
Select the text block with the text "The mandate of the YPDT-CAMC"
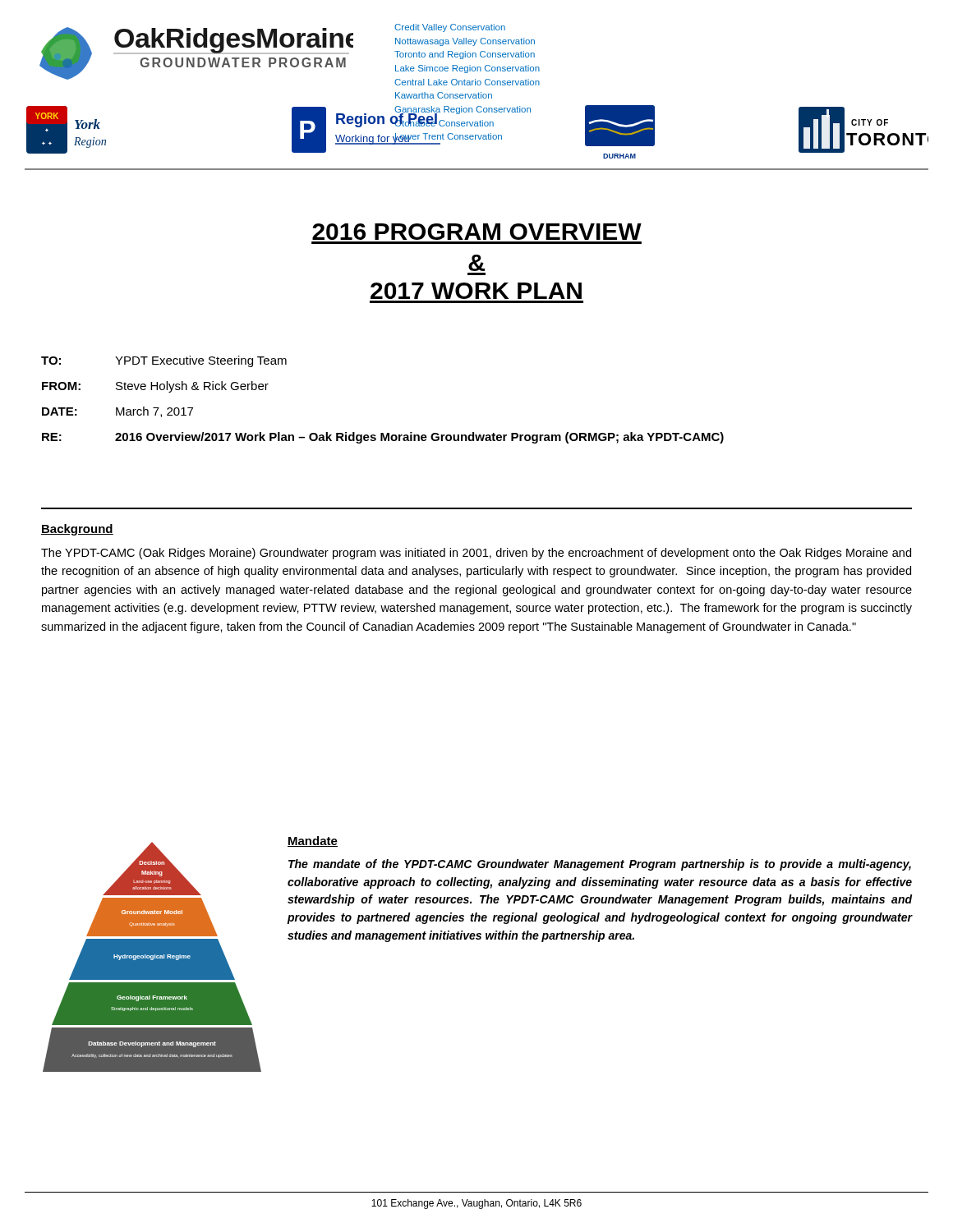600,900
